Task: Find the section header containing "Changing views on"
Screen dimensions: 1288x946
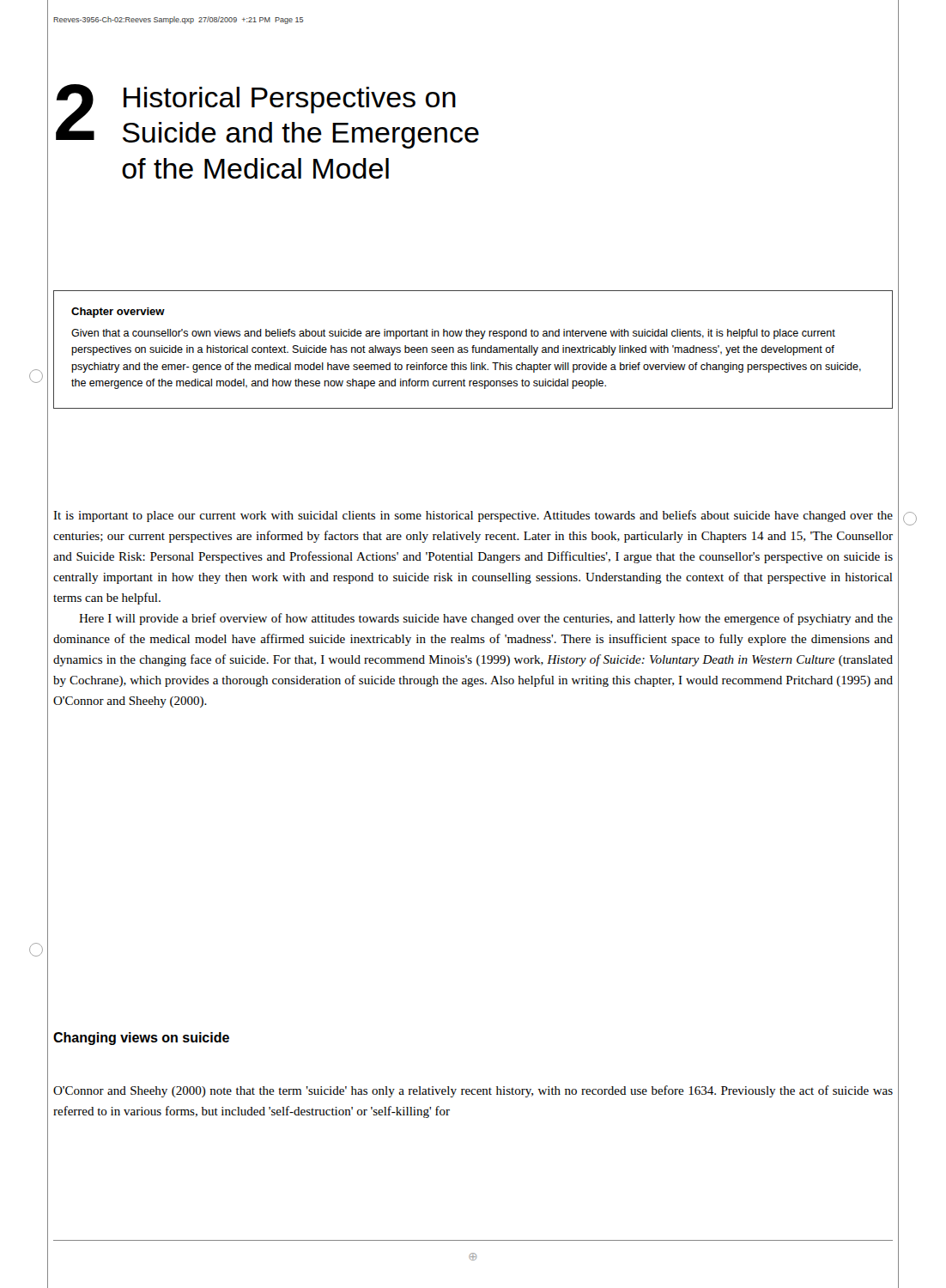Action: click(x=141, y=1038)
